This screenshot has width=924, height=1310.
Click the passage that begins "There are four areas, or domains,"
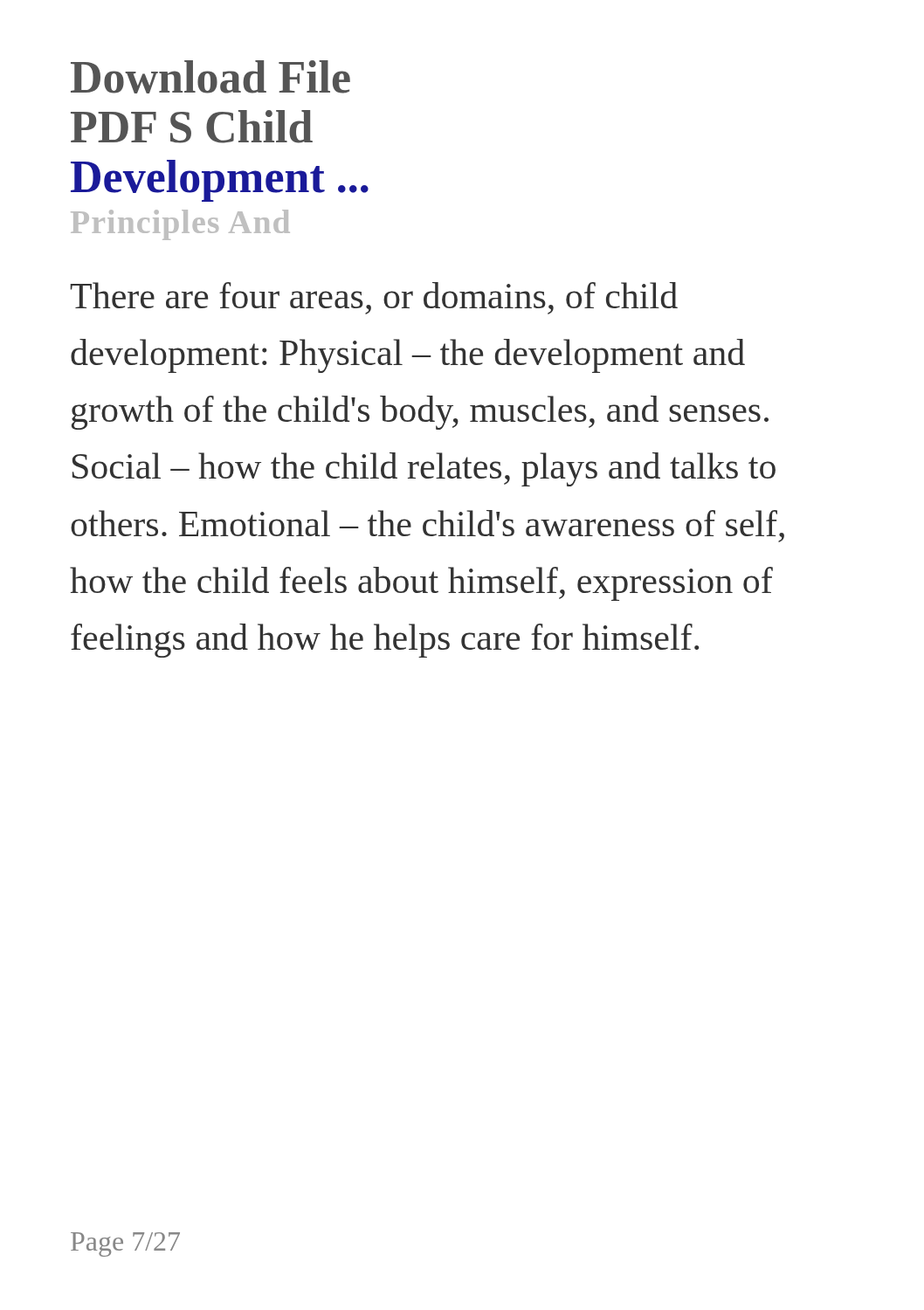point(428,467)
